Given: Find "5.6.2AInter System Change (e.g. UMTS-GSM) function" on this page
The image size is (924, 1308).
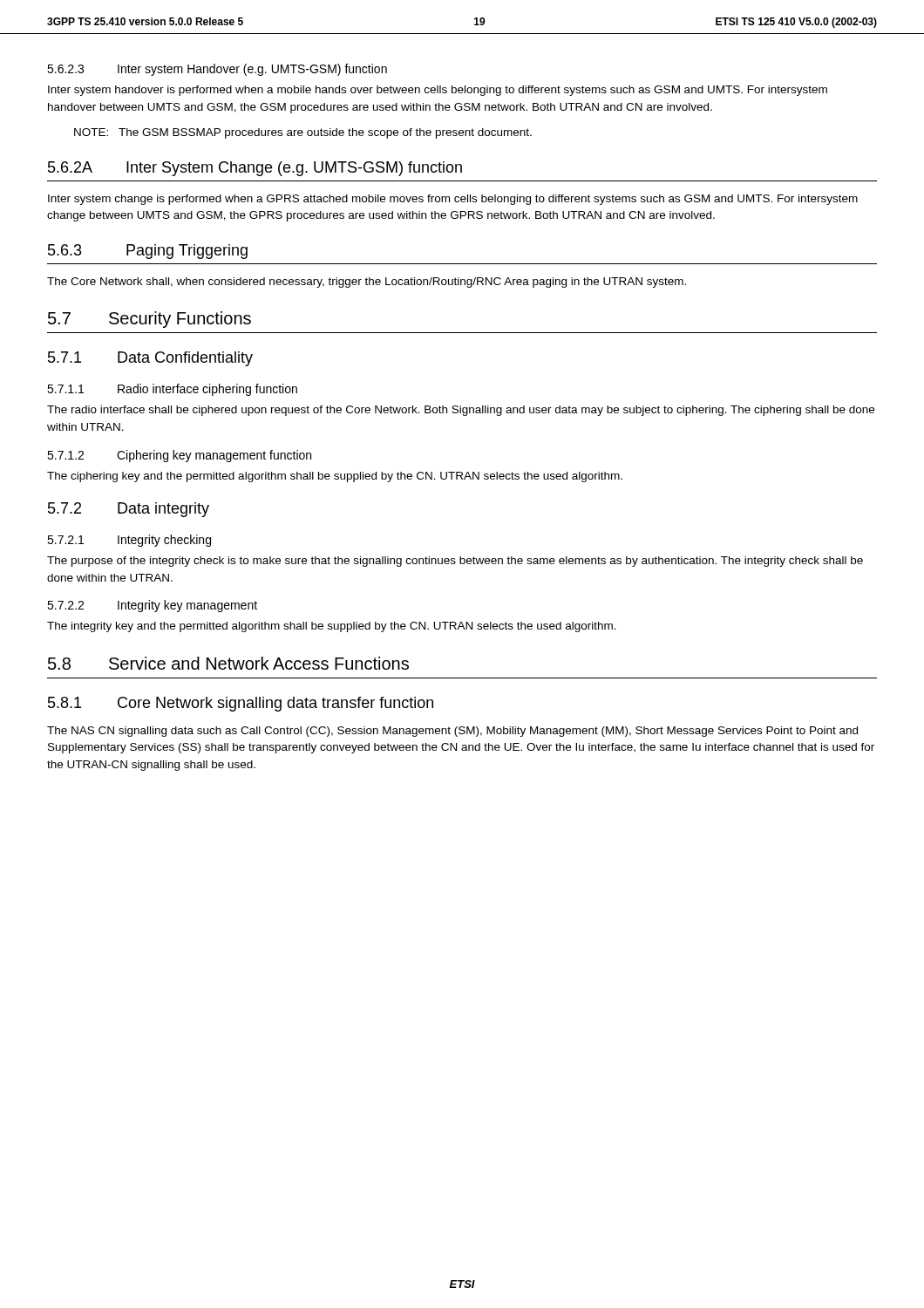Looking at the screenshot, I should (x=255, y=168).
